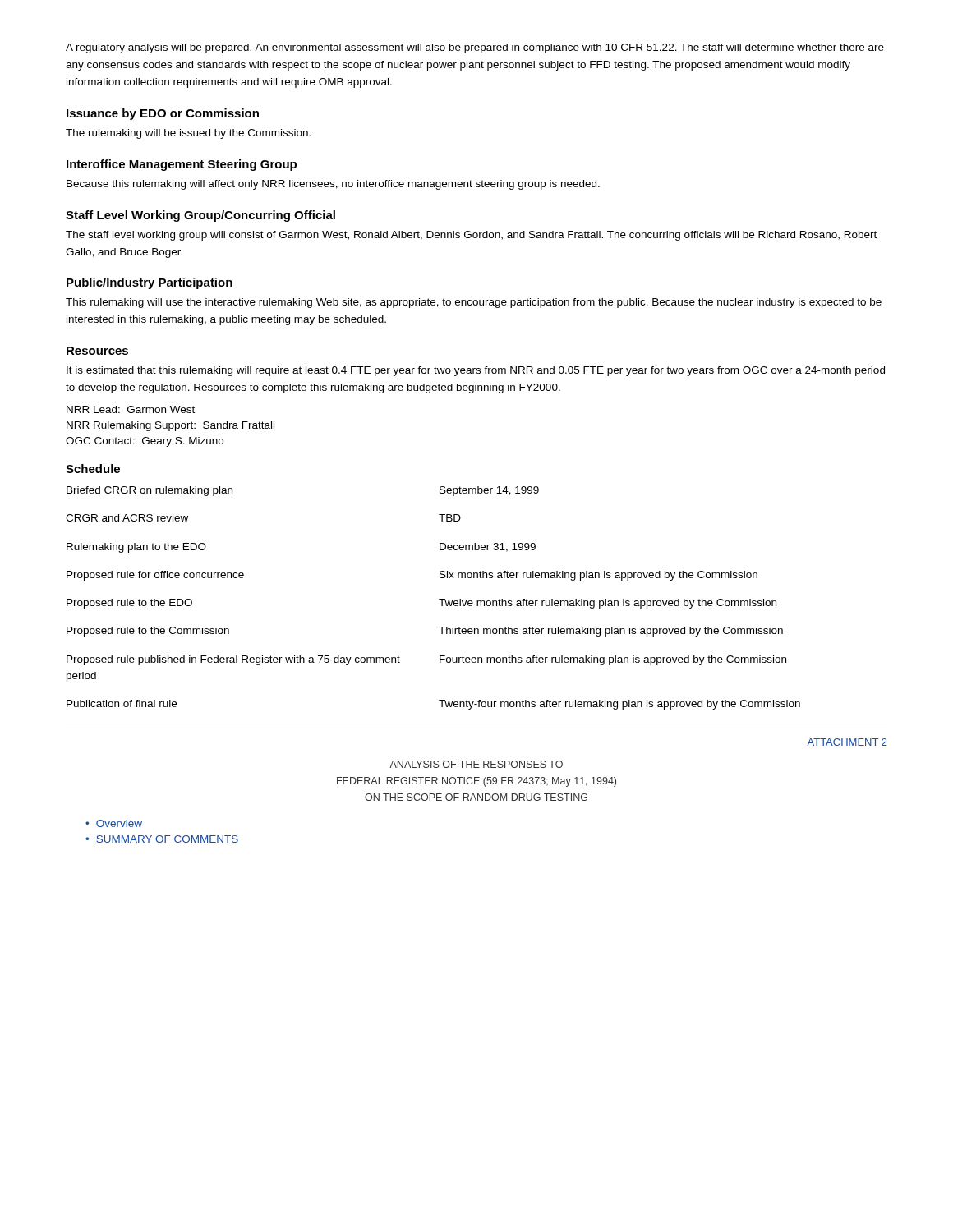The width and height of the screenshot is (953, 1232).
Task: Select the text with the text "NRR Lead: Garmon West"
Action: tap(130, 410)
